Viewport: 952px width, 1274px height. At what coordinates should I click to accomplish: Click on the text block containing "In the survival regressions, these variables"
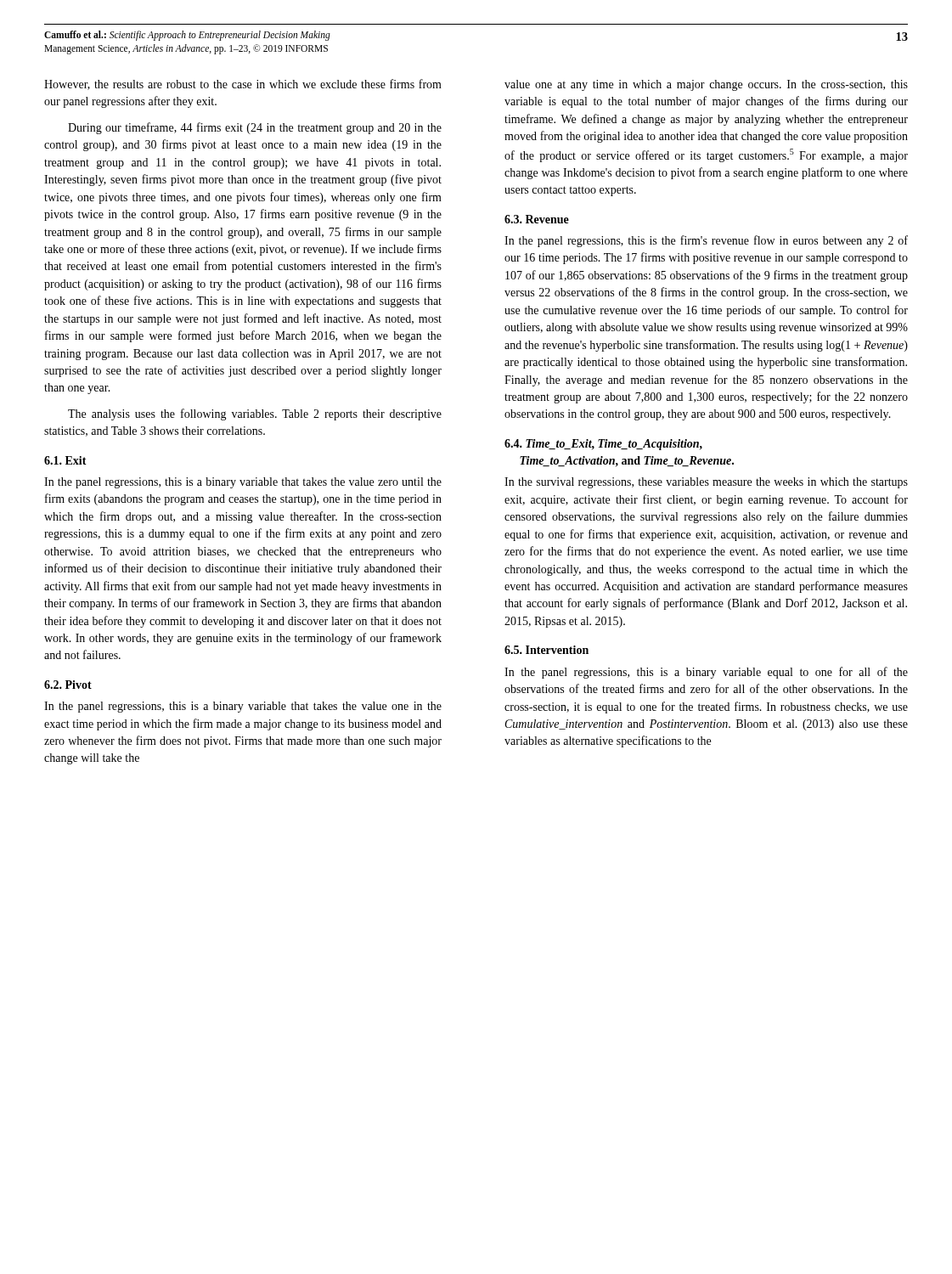[706, 552]
